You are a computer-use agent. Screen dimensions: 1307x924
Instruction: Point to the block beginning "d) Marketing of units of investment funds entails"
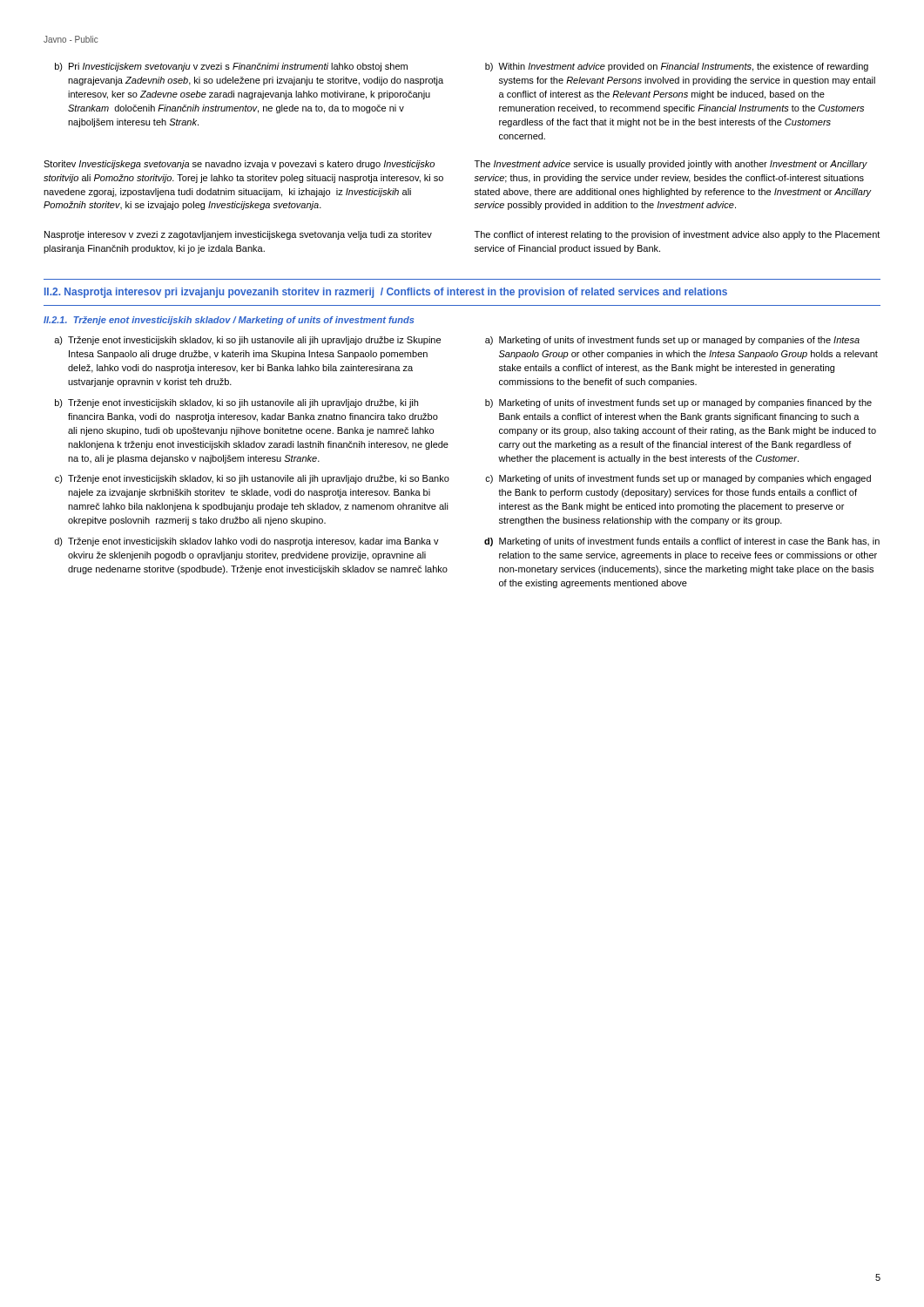677,563
